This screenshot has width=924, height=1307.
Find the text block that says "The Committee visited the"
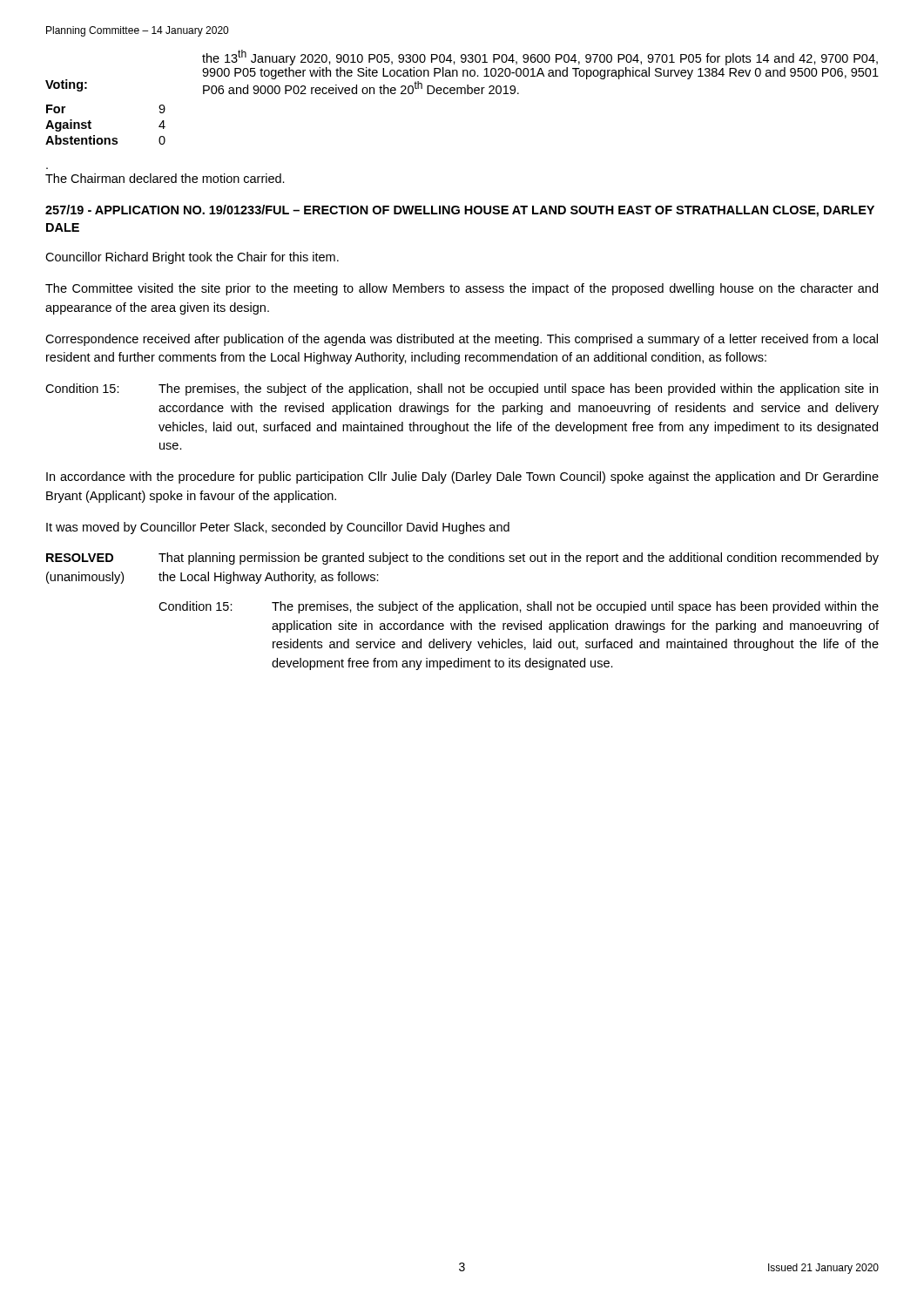[x=462, y=298]
